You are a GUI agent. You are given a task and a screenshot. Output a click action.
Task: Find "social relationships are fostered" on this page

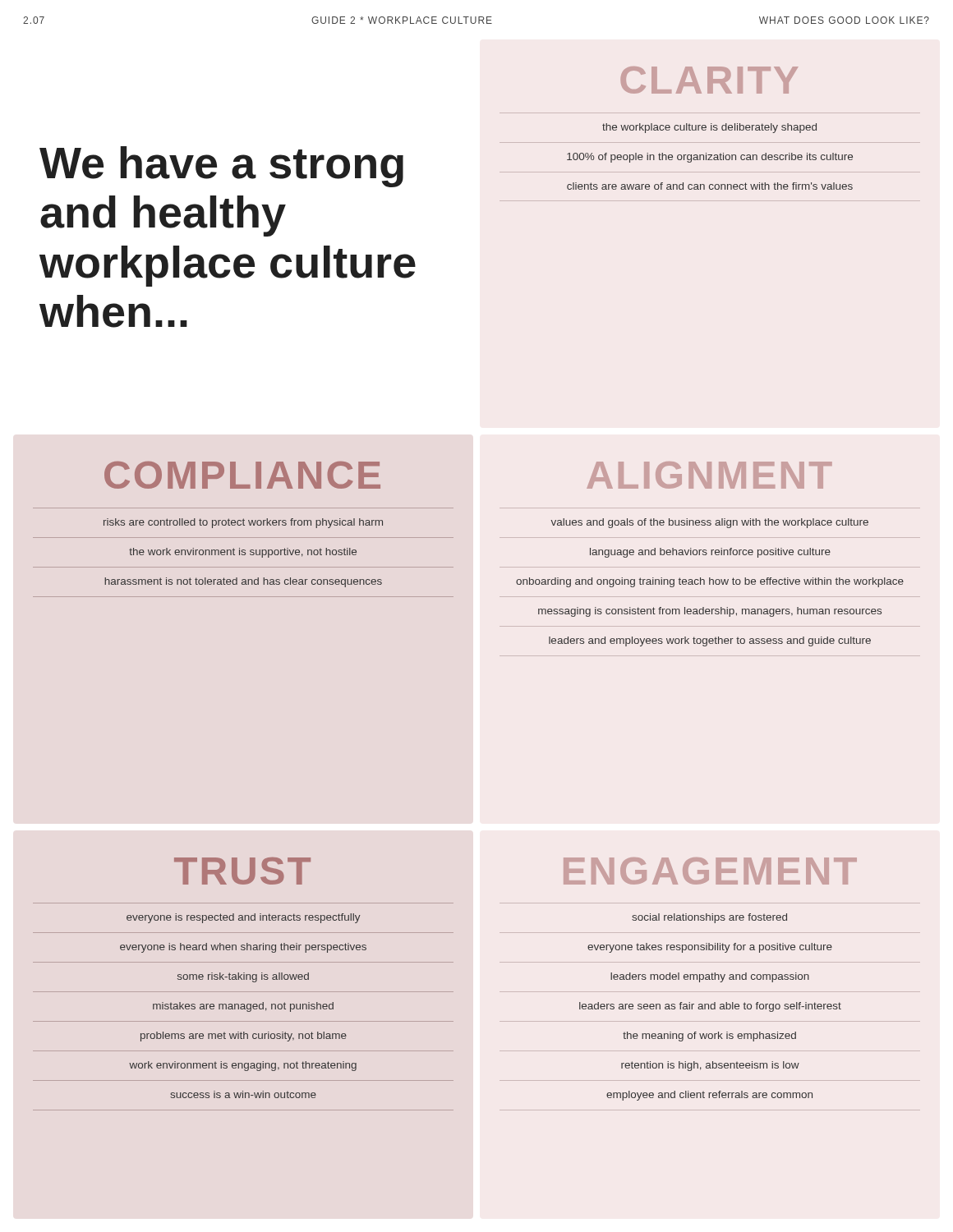pos(710,917)
